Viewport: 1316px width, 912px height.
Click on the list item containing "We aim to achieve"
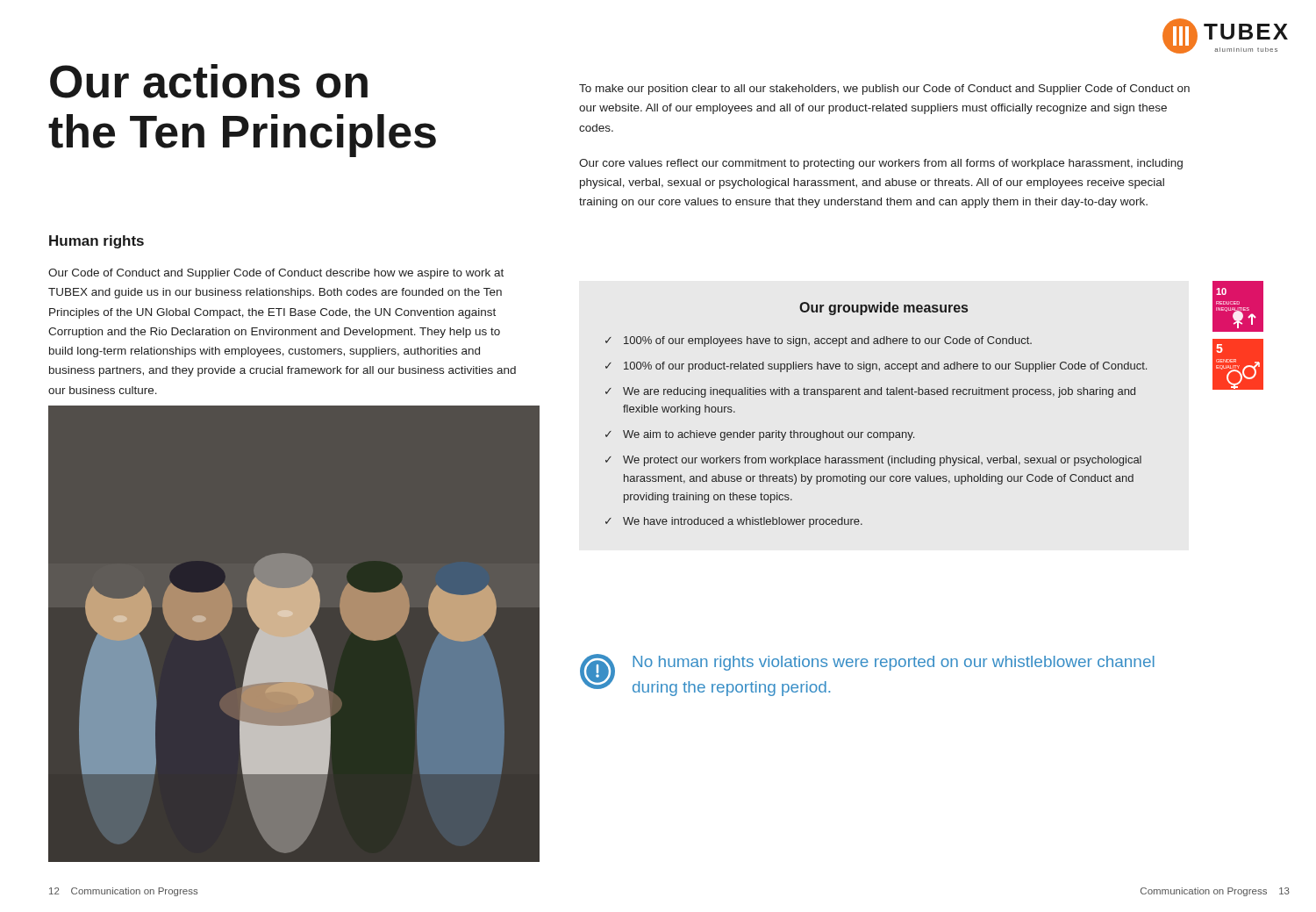769,434
